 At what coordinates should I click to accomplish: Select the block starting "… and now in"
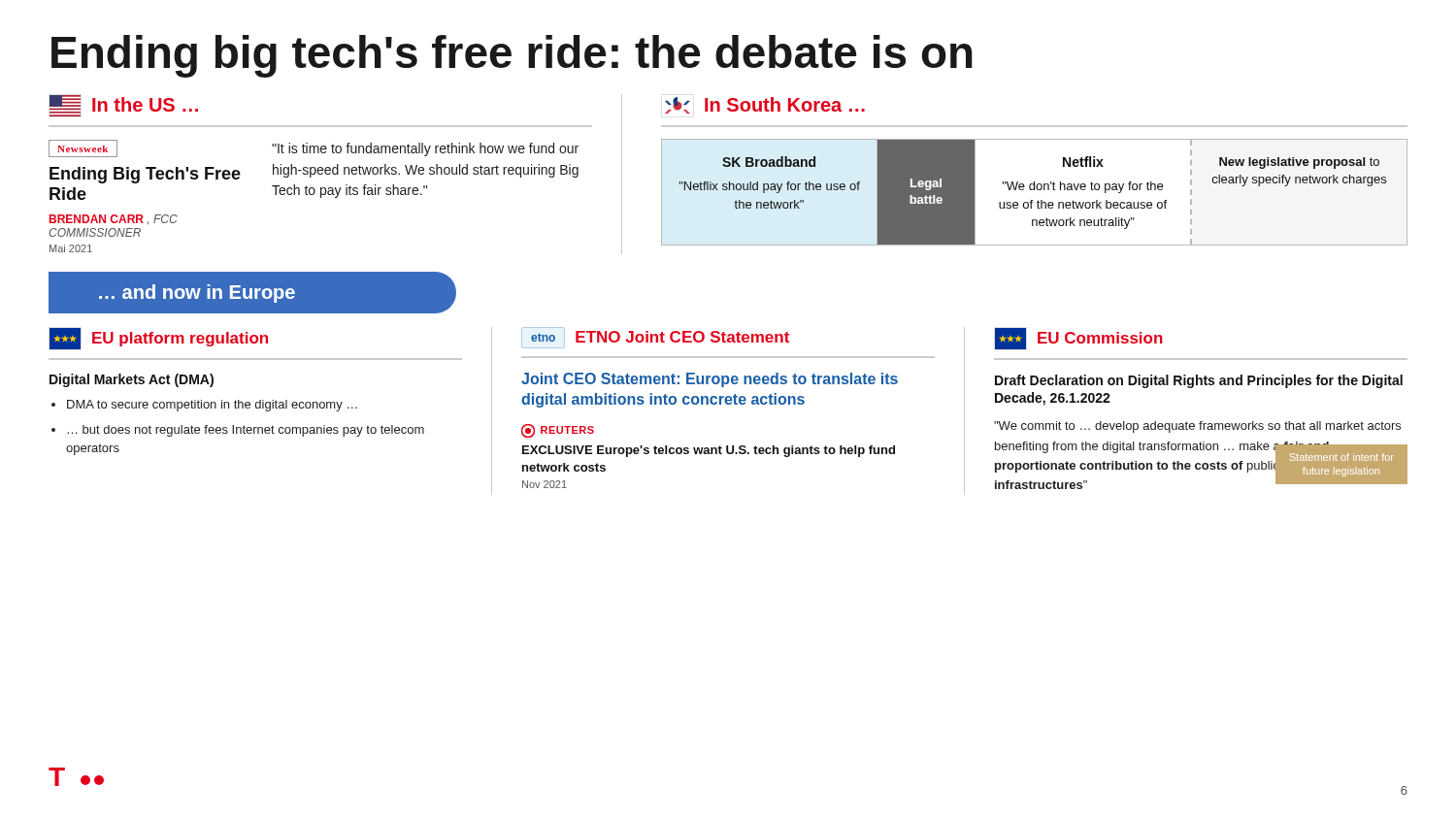[196, 292]
